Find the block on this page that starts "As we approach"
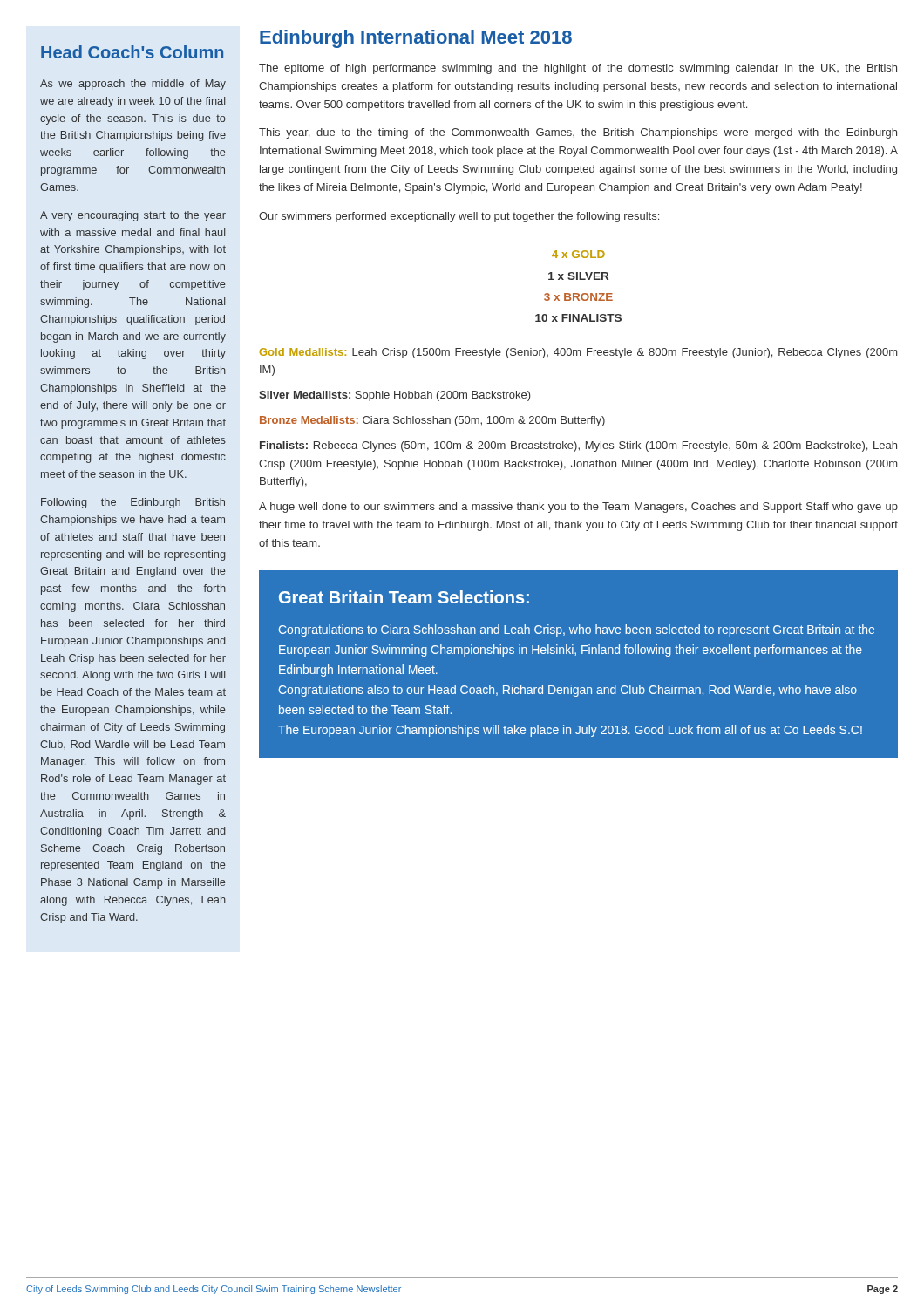 pyautogui.click(x=133, y=136)
